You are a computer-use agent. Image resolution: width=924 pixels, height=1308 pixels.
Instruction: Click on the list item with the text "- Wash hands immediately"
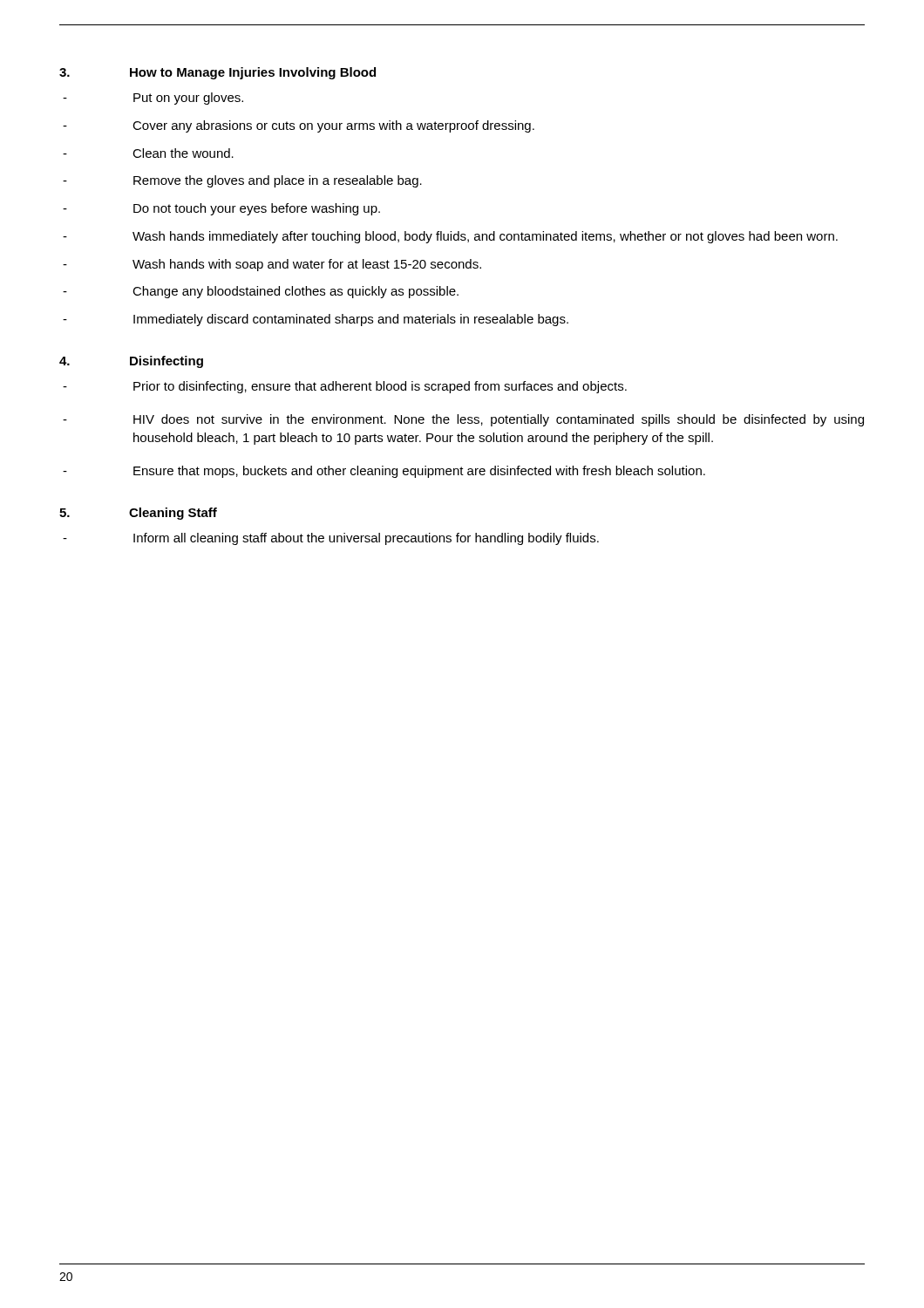(462, 236)
